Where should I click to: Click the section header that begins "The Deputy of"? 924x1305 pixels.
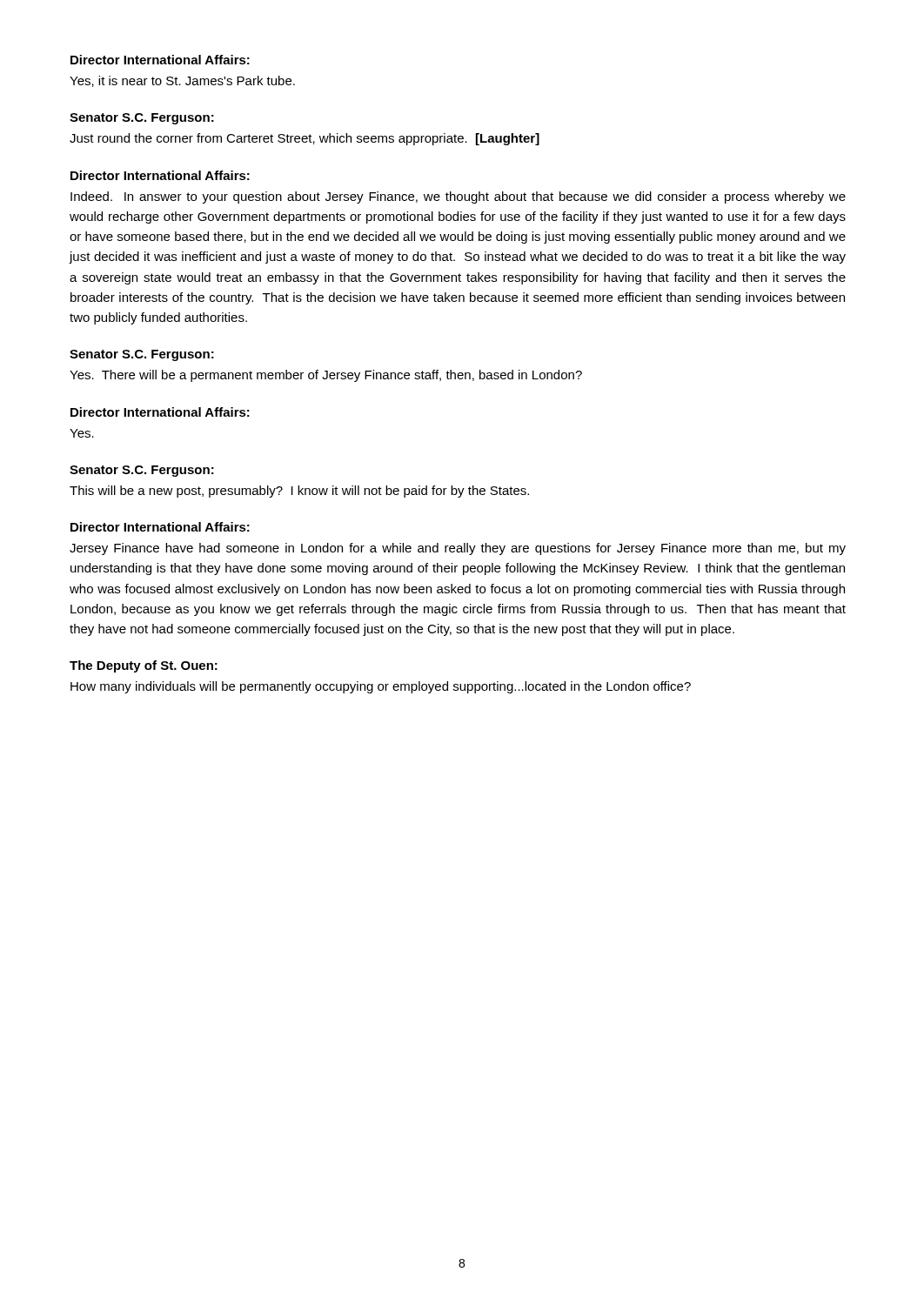coord(144,665)
